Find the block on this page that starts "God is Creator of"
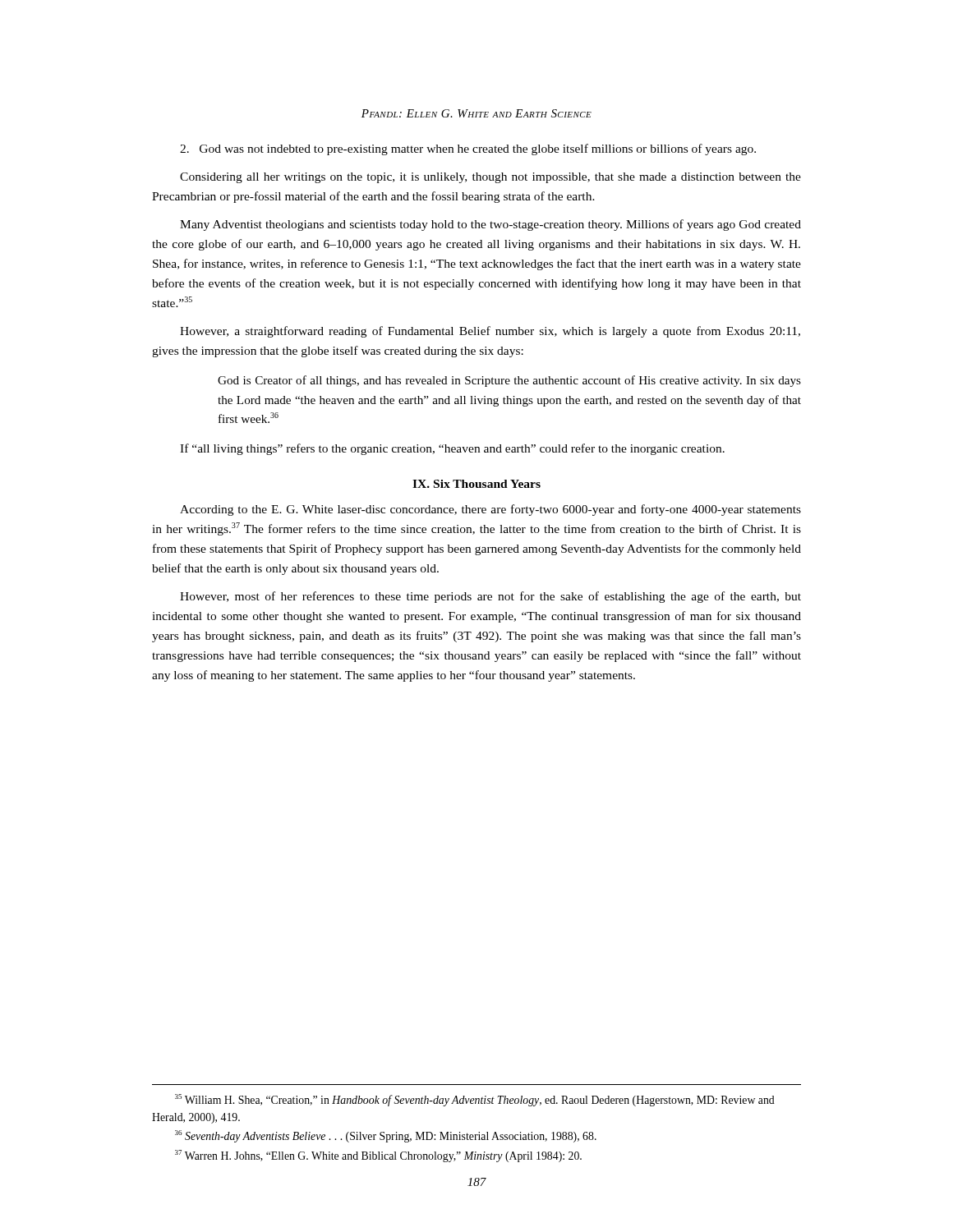Screen dimensions: 1232x953 click(x=509, y=400)
